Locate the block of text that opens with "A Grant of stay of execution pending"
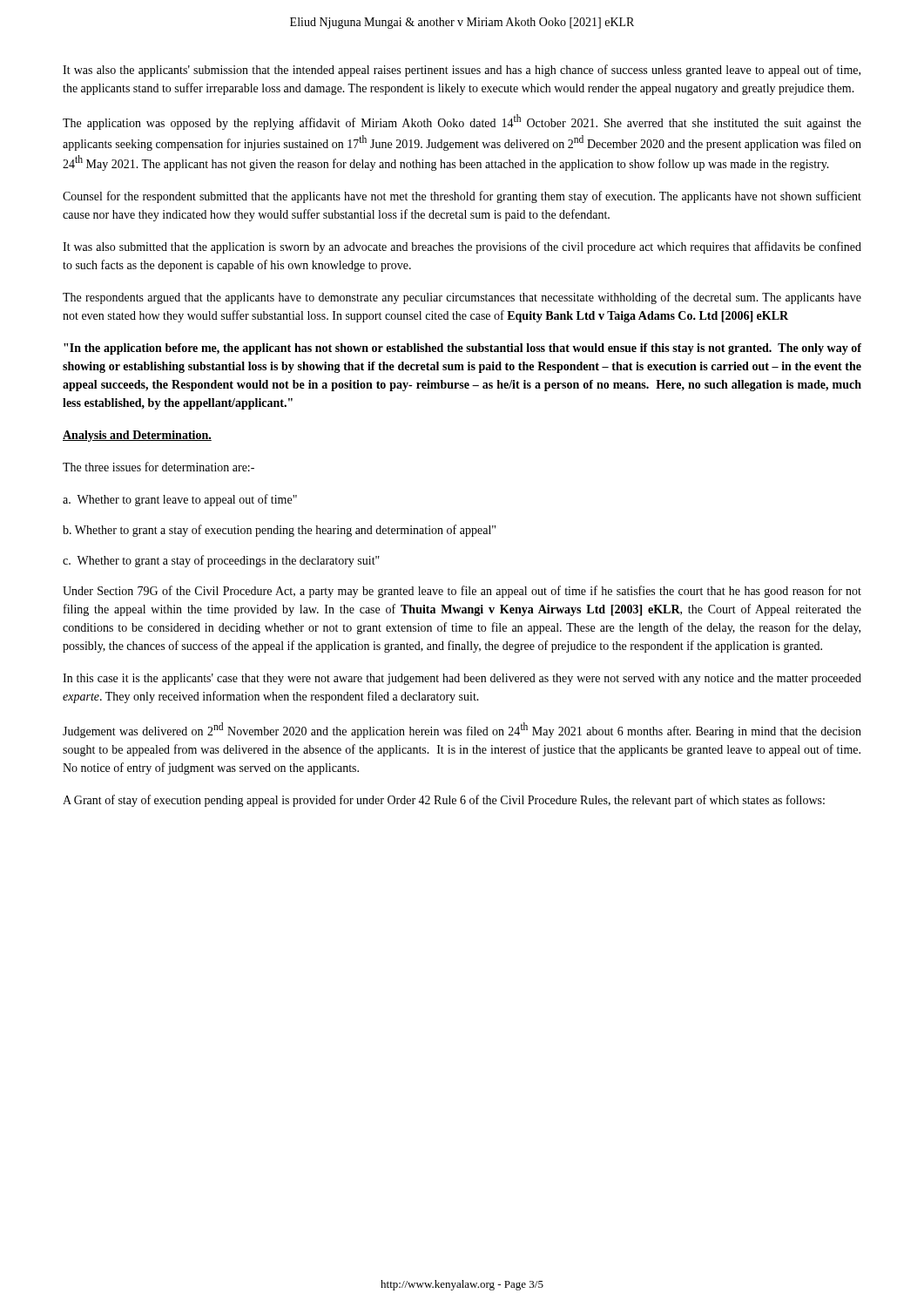The height and width of the screenshot is (1307, 924). point(444,800)
